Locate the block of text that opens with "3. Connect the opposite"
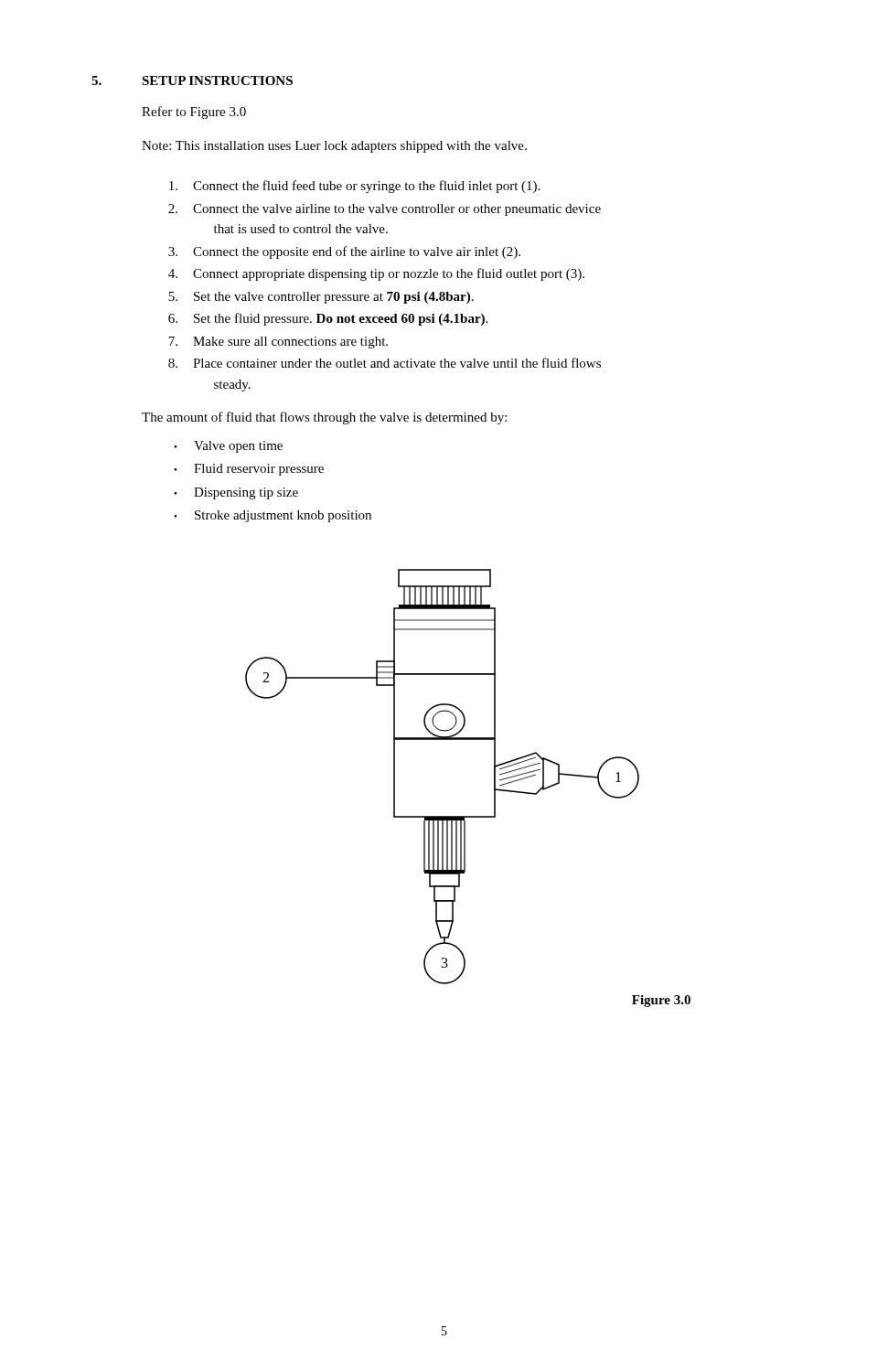Viewport: 888px width, 1372px height. (469, 251)
